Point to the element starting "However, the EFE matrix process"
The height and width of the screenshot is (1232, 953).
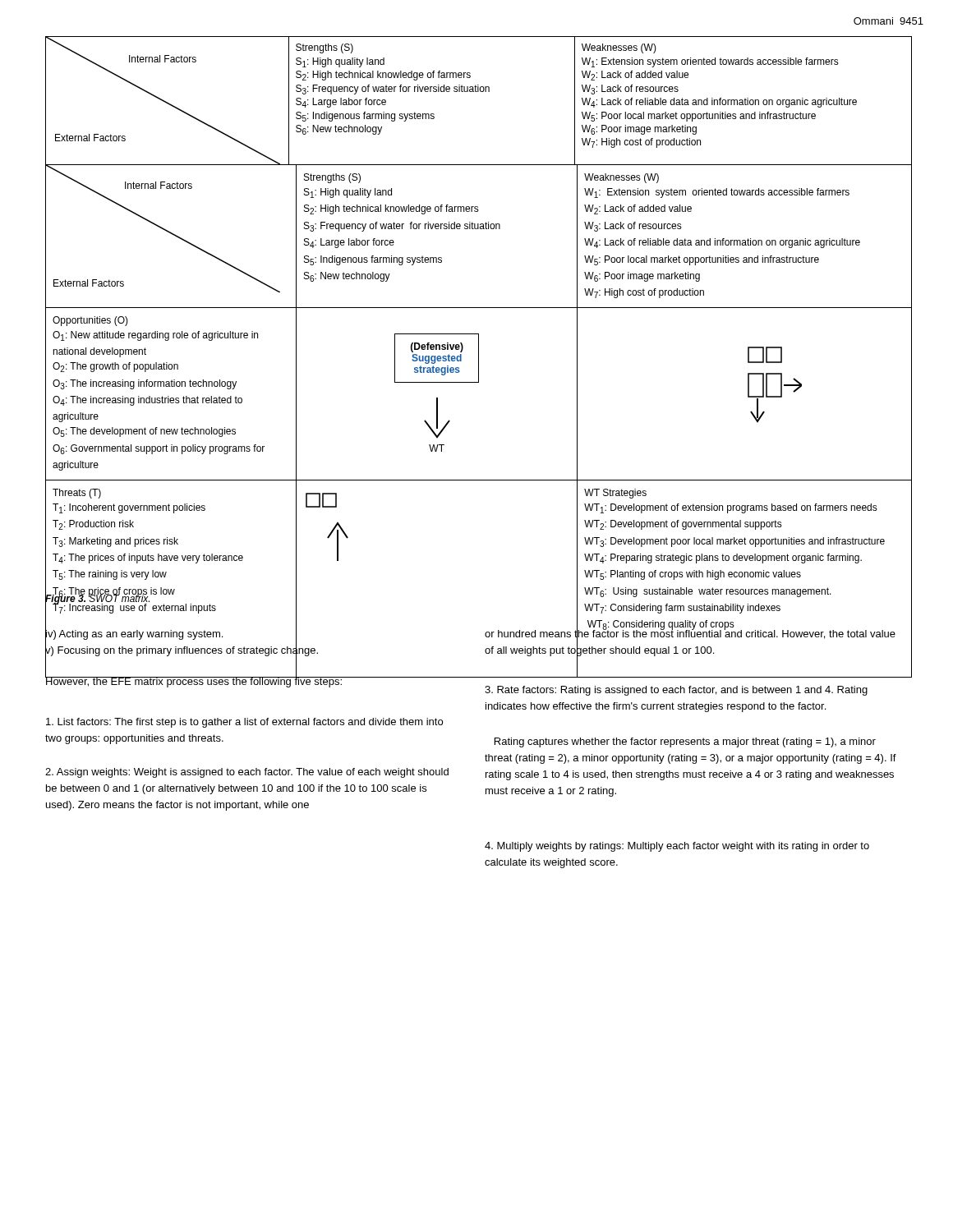pos(194,681)
